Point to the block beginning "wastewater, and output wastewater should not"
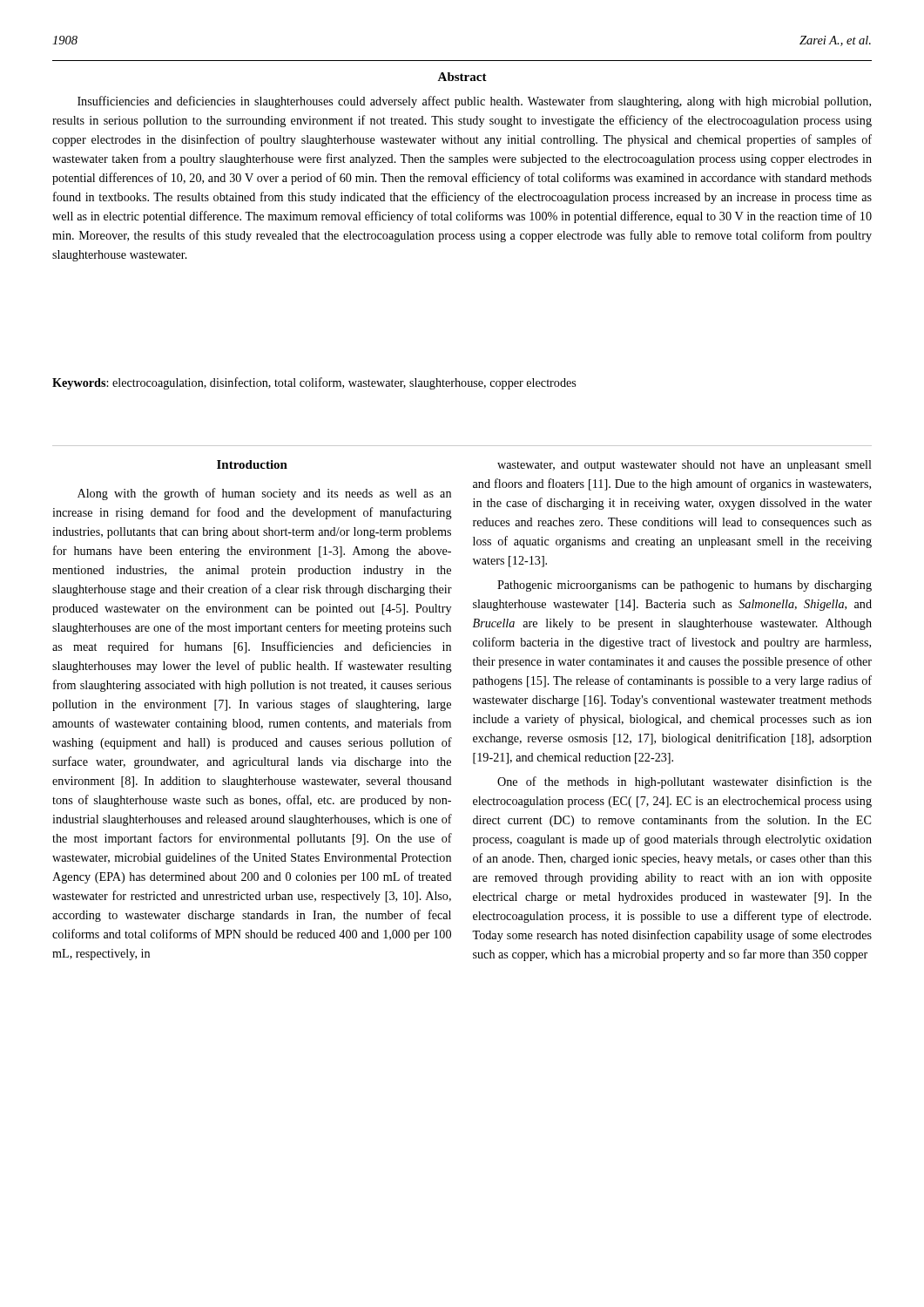The width and height of the screenshot is (924, 1307). coord(672,709)
